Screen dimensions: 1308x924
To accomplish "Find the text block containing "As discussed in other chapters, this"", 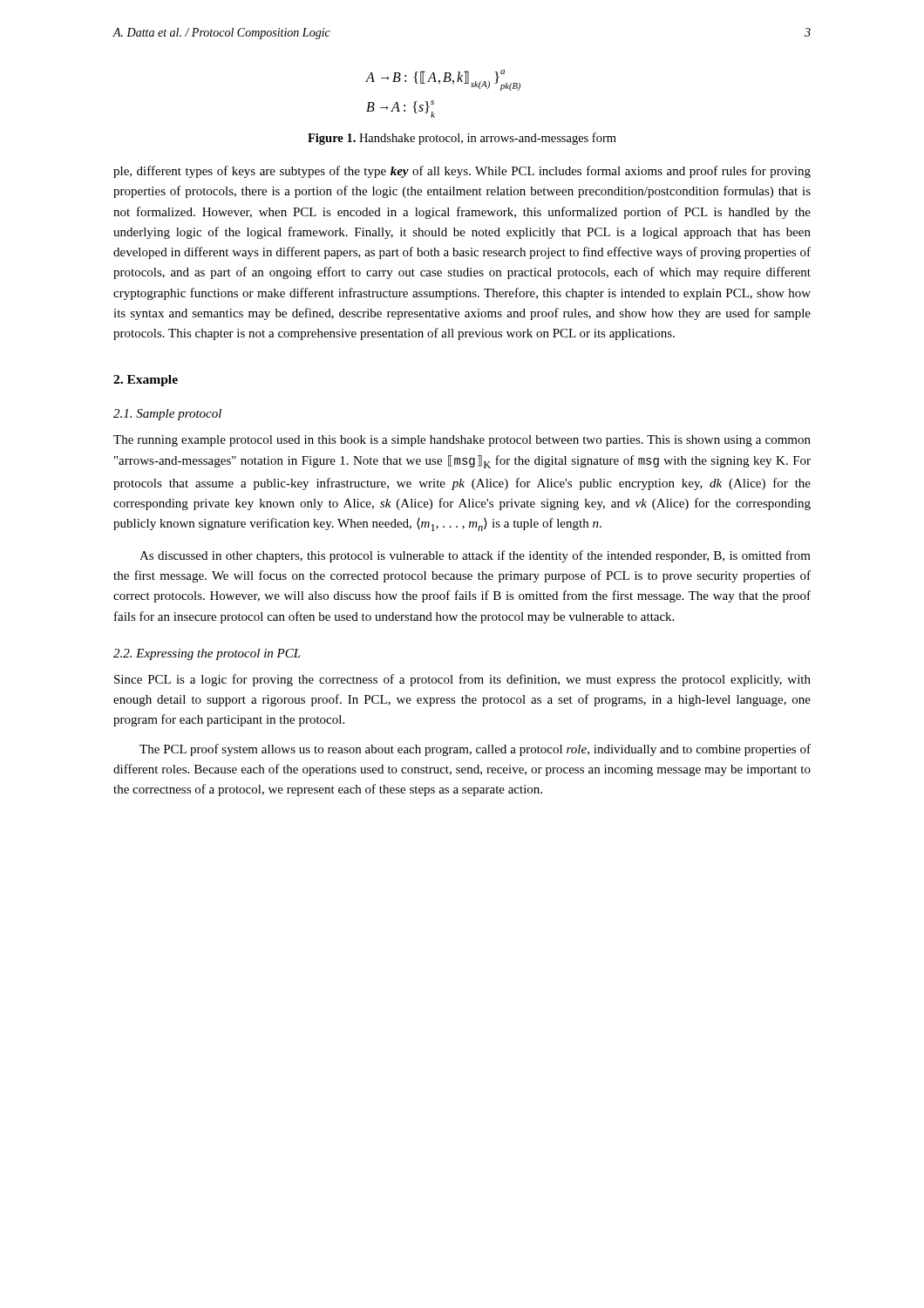I will click(462, 586).
